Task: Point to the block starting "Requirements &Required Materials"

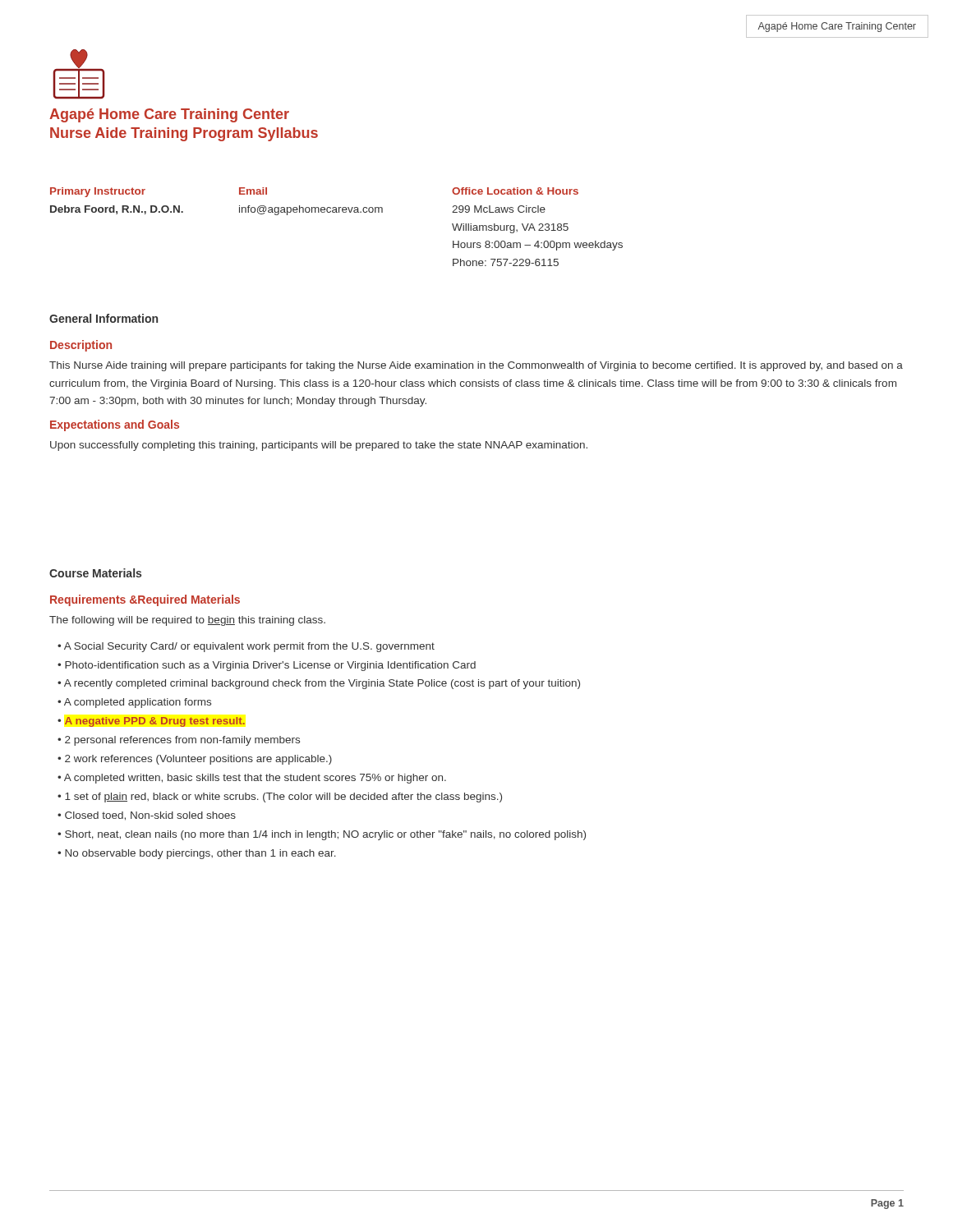Action: click(x=145, y=600)
